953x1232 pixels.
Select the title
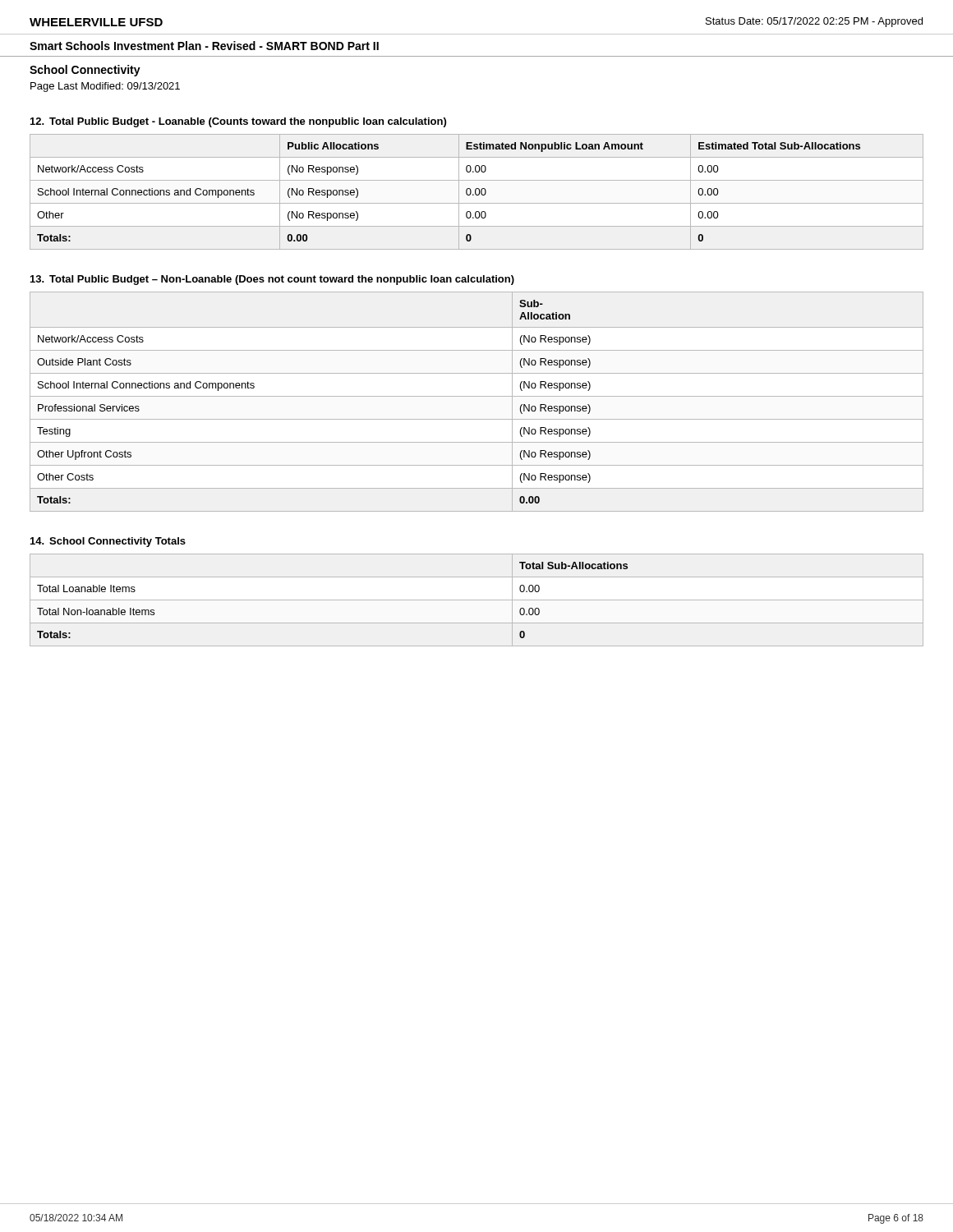point(204,46)
